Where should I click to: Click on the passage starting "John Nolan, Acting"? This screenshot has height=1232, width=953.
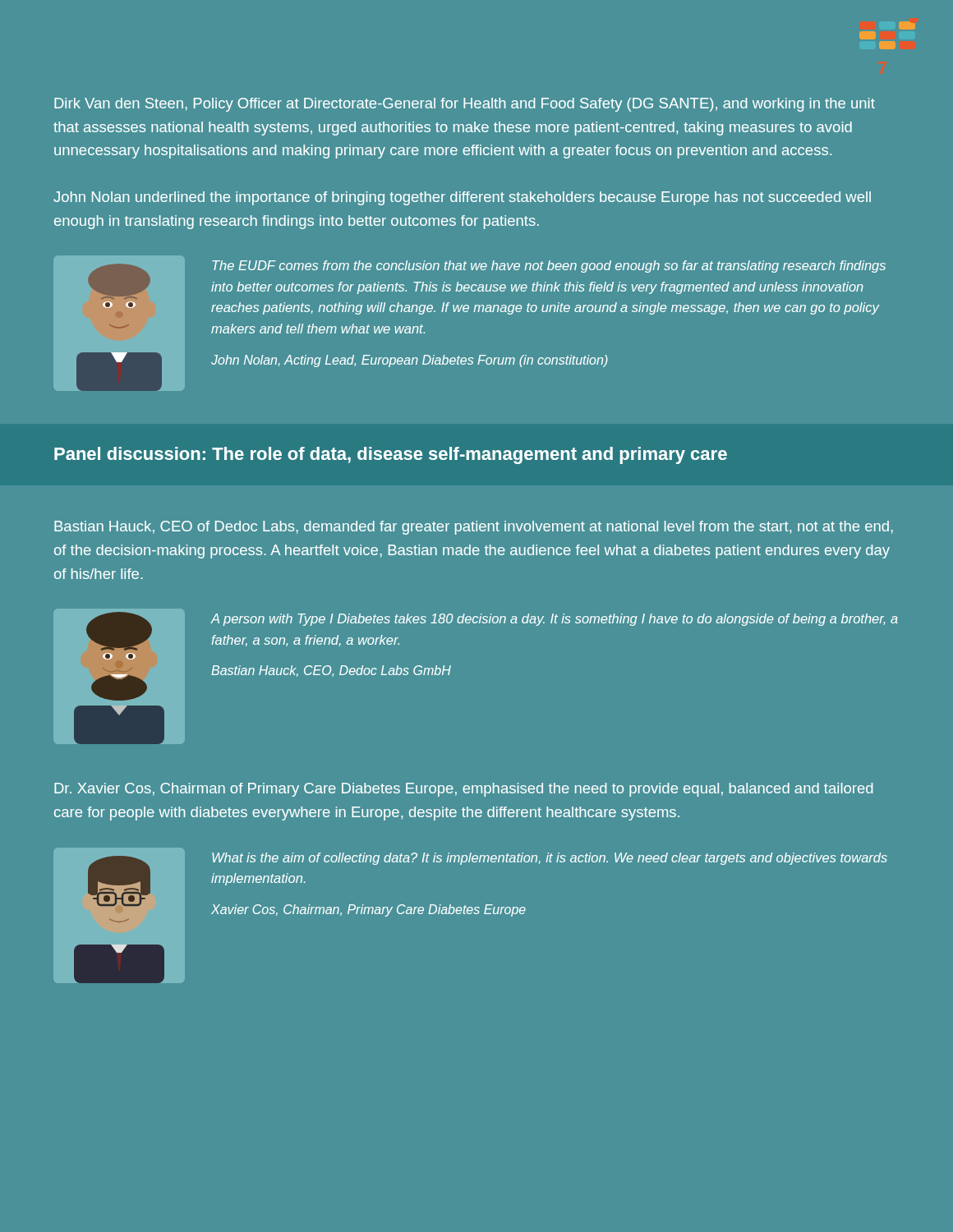pos(410,360)
